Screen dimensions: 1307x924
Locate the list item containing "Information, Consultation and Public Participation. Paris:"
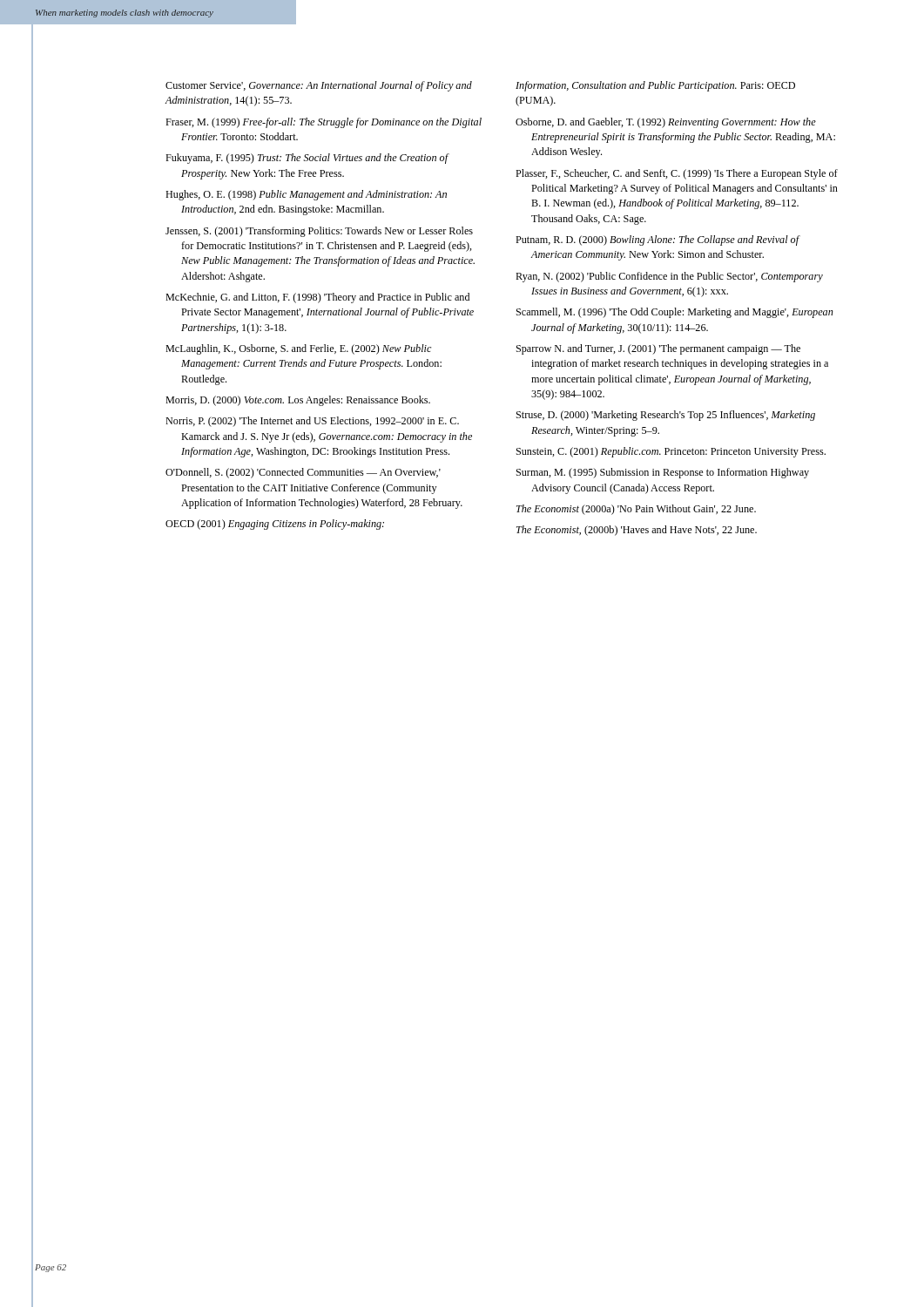pos(656,93)
